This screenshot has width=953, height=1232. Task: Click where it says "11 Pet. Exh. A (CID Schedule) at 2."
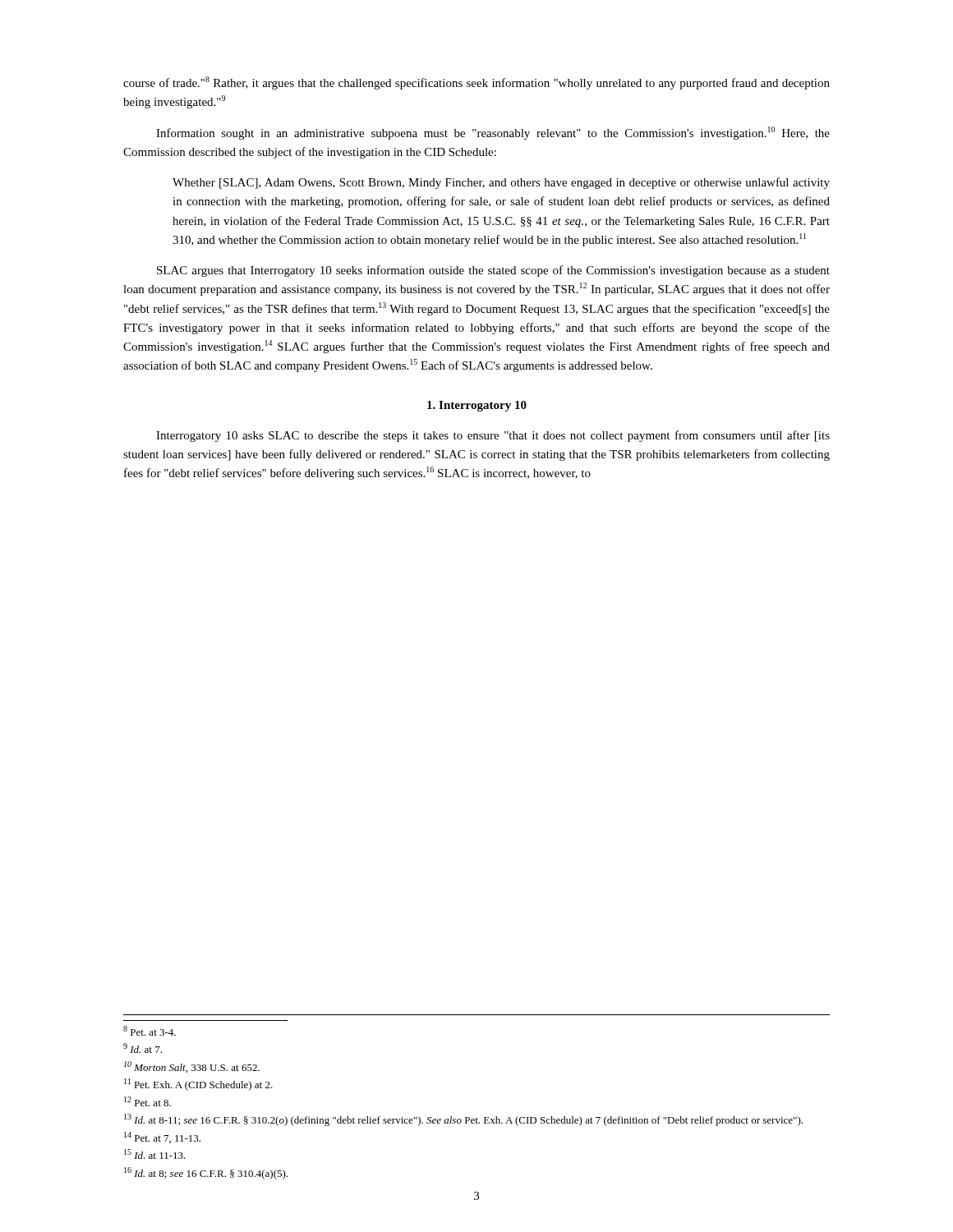point(198,1084)
